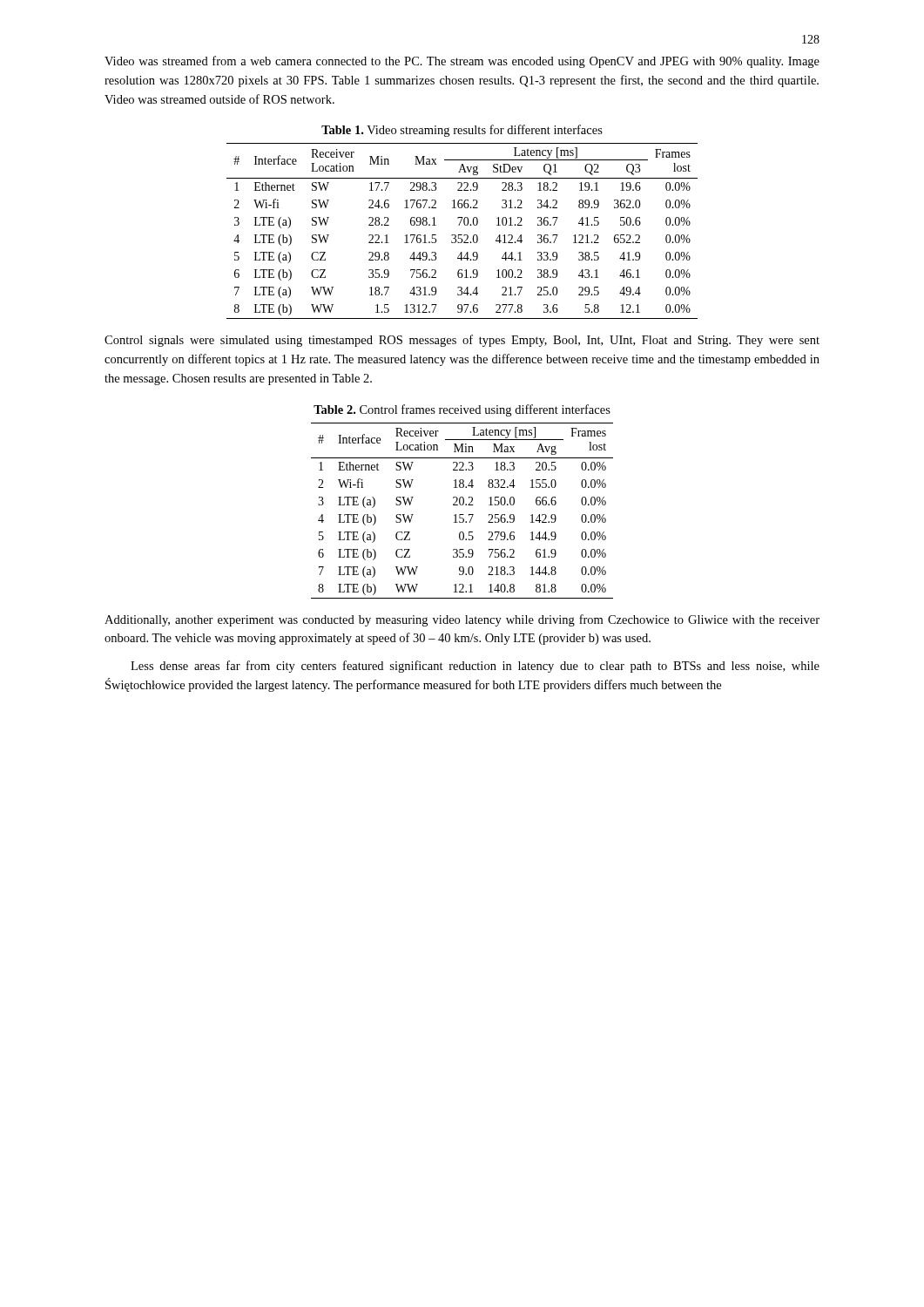Locate the text starting "Table 1. Video streaming results for different interfaces"

[x=462, y=130]
